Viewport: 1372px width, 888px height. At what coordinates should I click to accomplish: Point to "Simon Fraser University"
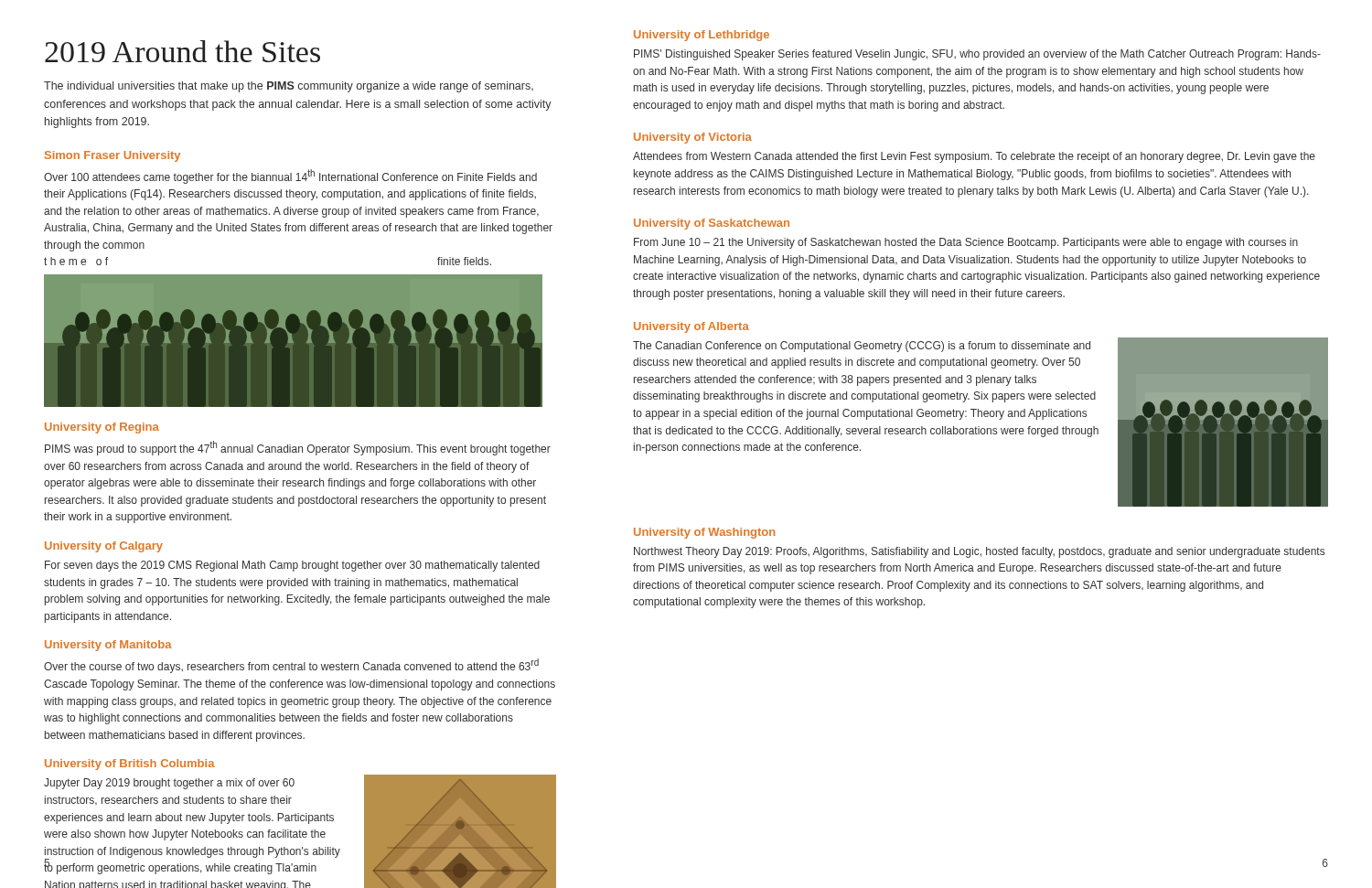tap(112, 155)
